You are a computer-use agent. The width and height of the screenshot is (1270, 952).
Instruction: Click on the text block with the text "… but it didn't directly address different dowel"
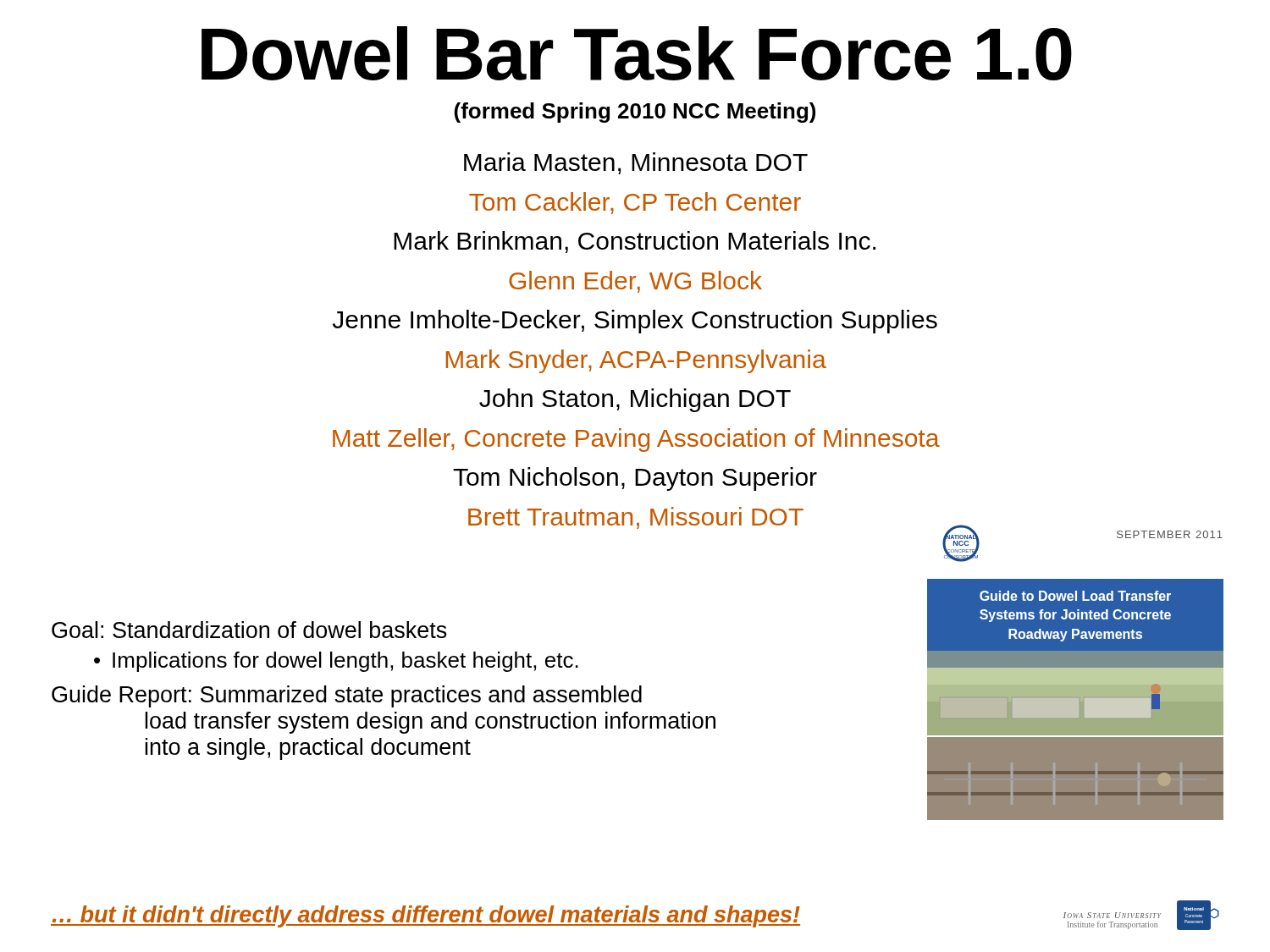pyautogui.click(x=426, y=915)
